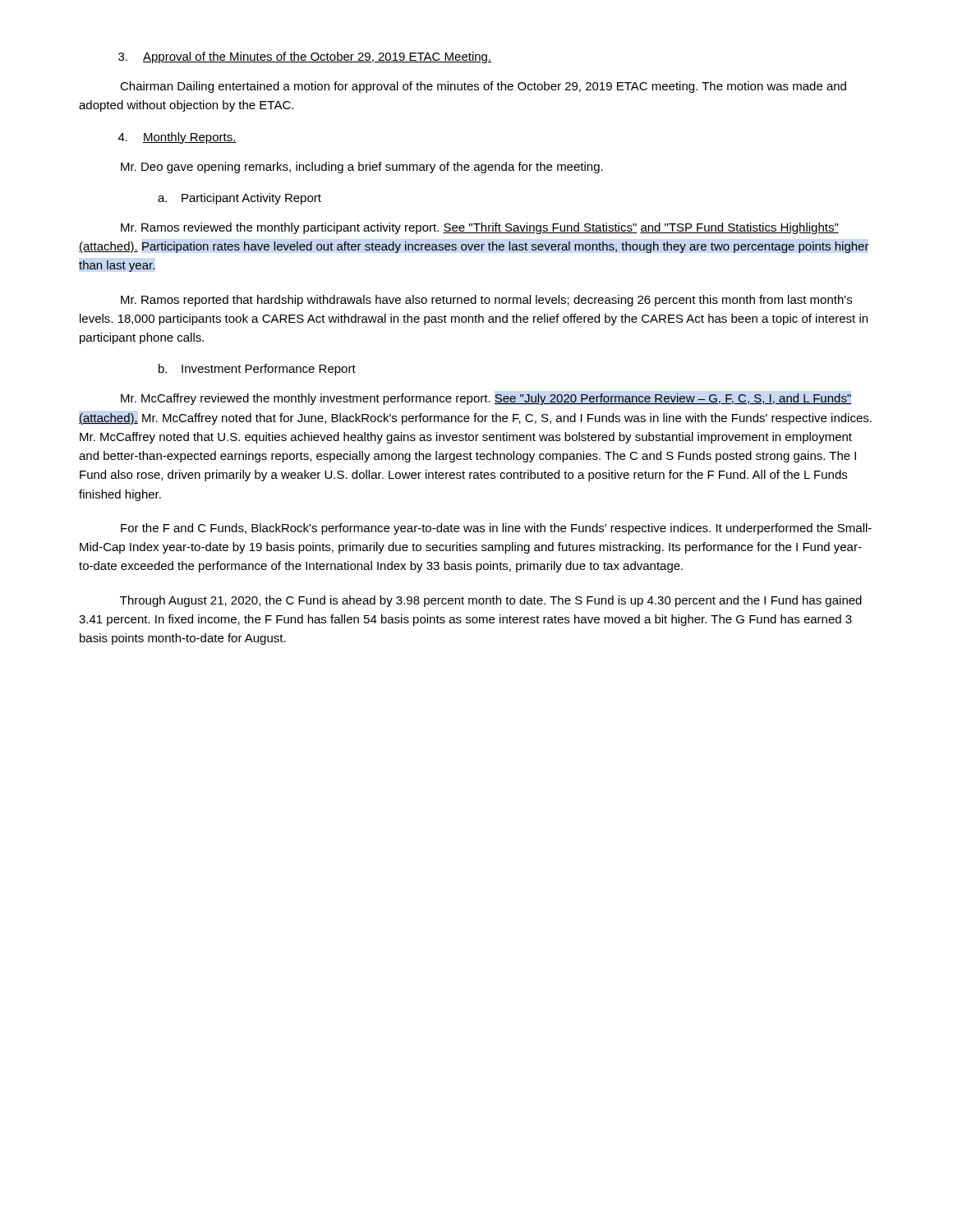The width and height of the screenshot is (953, 1232).
Task: Select the text block containing "Mr. Deo gave opening remarks,"
Action: click(x=341, y=166)
